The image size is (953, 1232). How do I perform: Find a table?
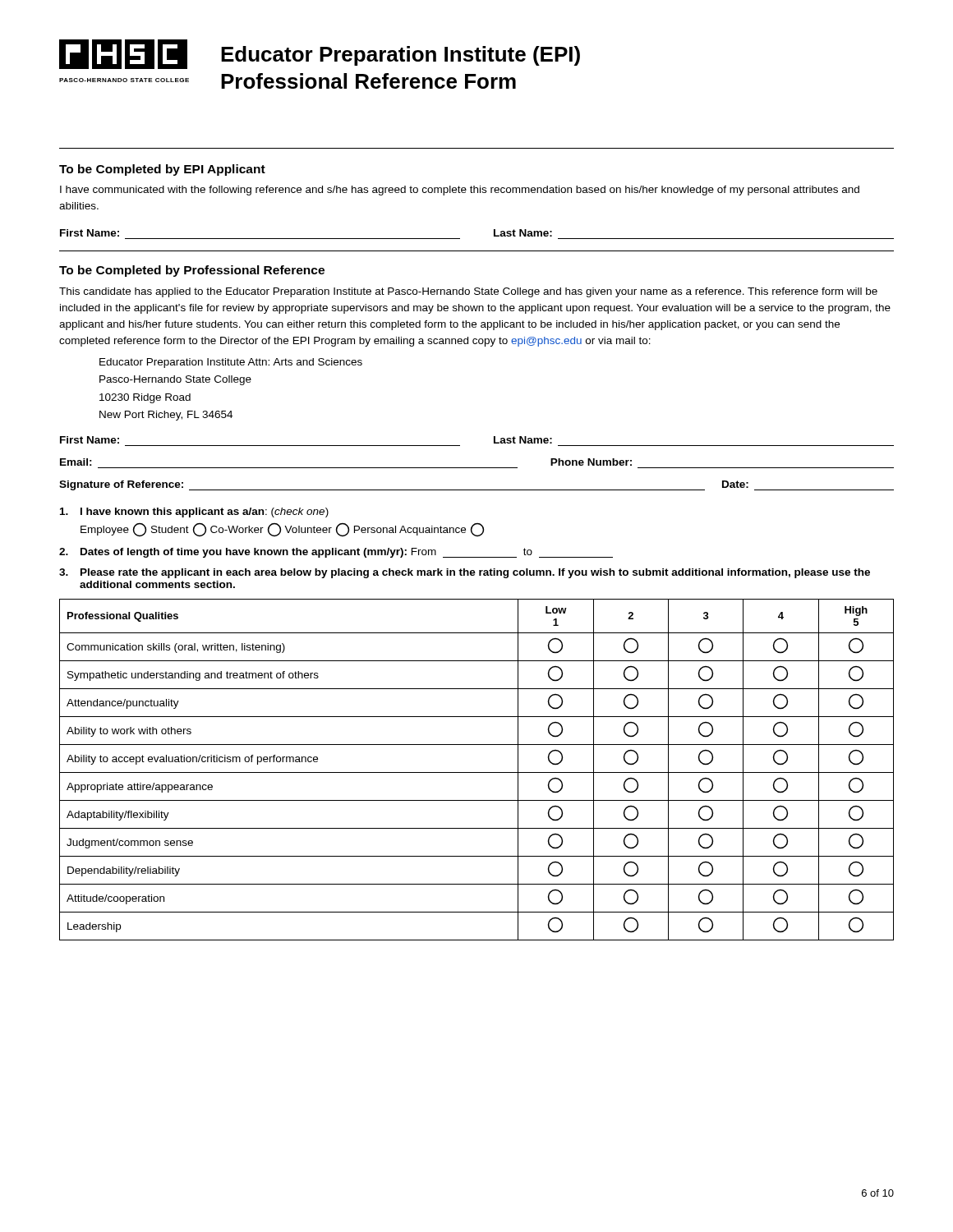(476, 769)
